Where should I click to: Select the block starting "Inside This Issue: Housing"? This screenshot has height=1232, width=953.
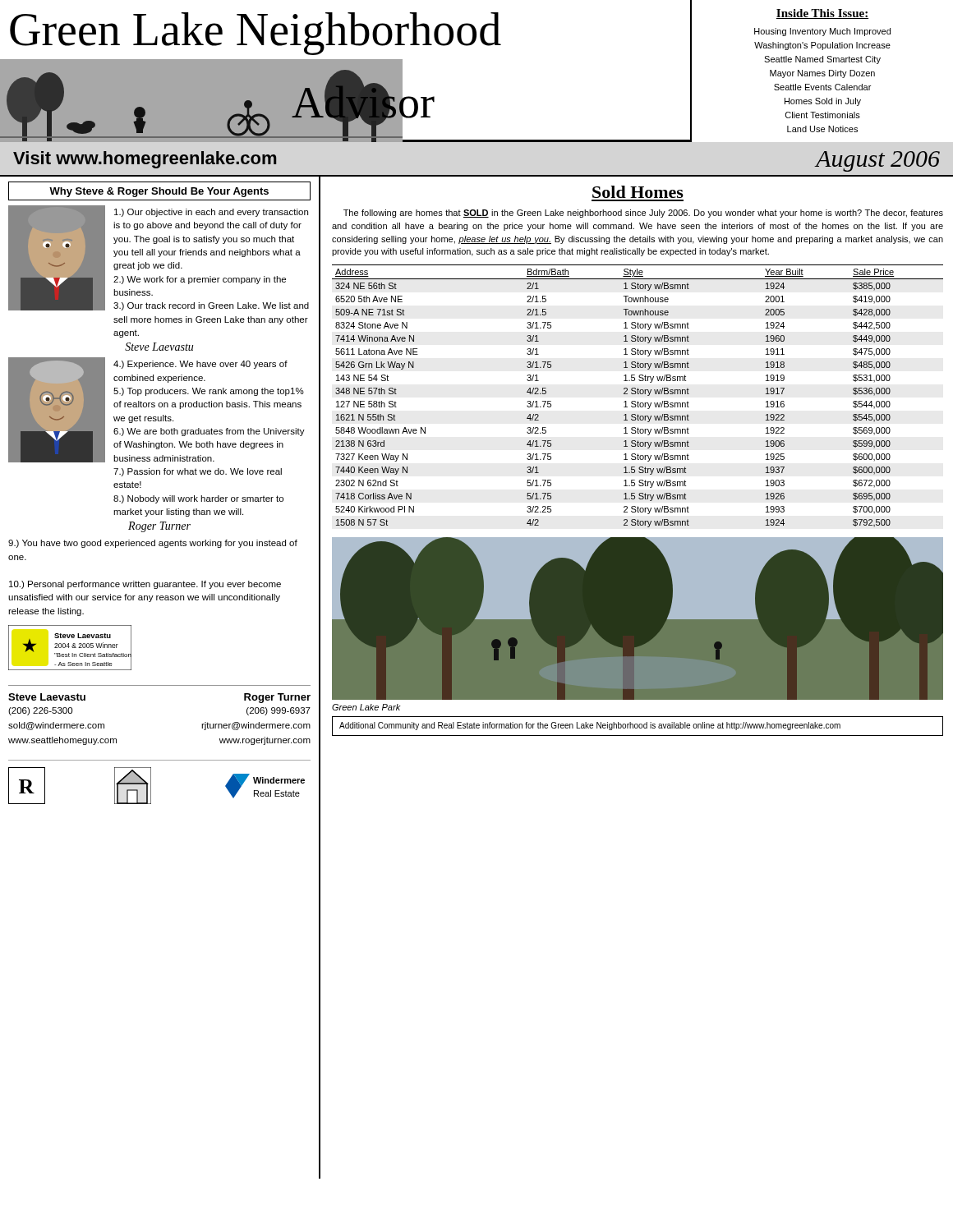tap(822, 72)
